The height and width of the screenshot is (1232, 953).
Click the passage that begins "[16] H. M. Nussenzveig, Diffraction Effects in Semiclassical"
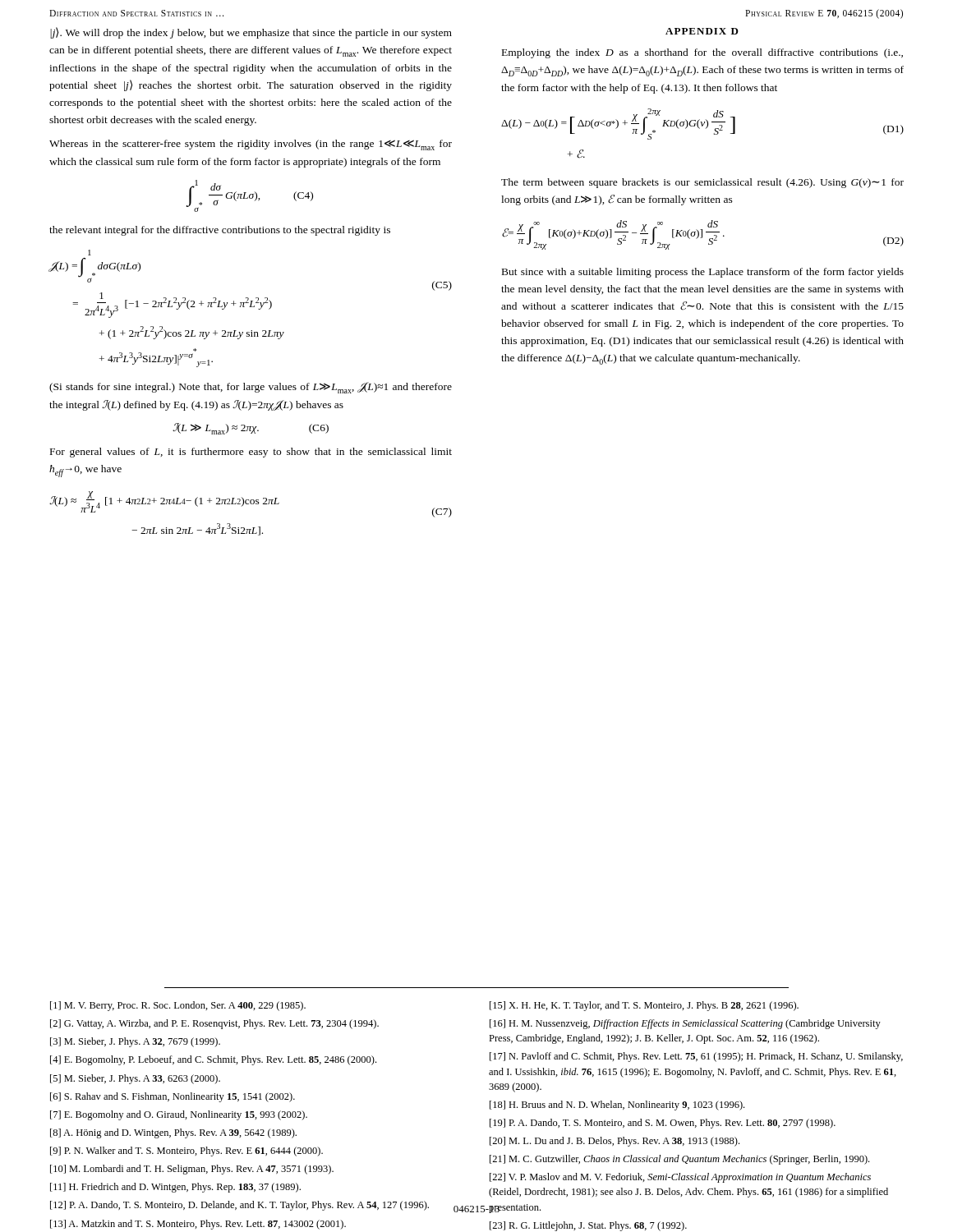[x=685, y=1031]
